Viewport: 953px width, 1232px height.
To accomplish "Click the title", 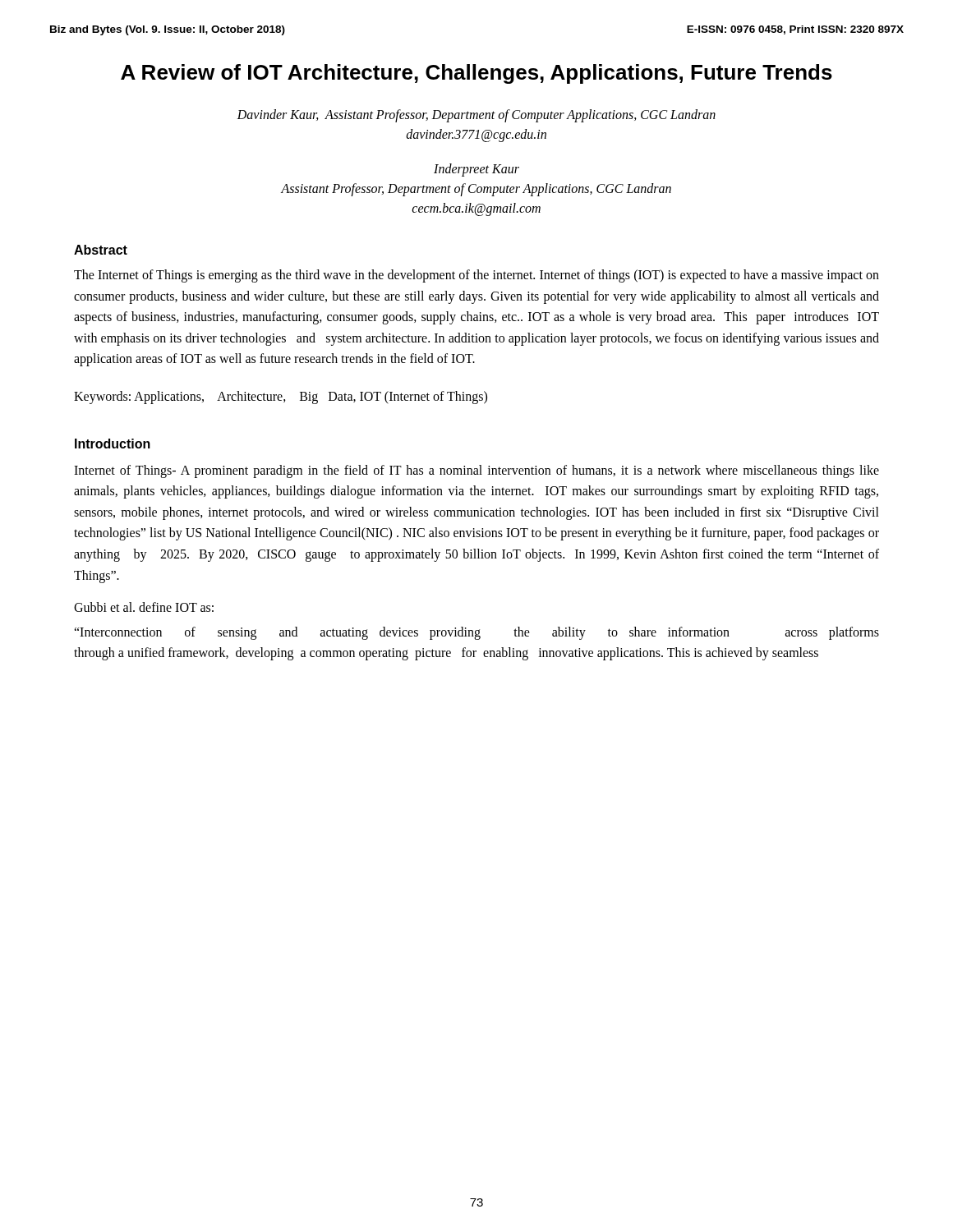I will click(476, 73).
